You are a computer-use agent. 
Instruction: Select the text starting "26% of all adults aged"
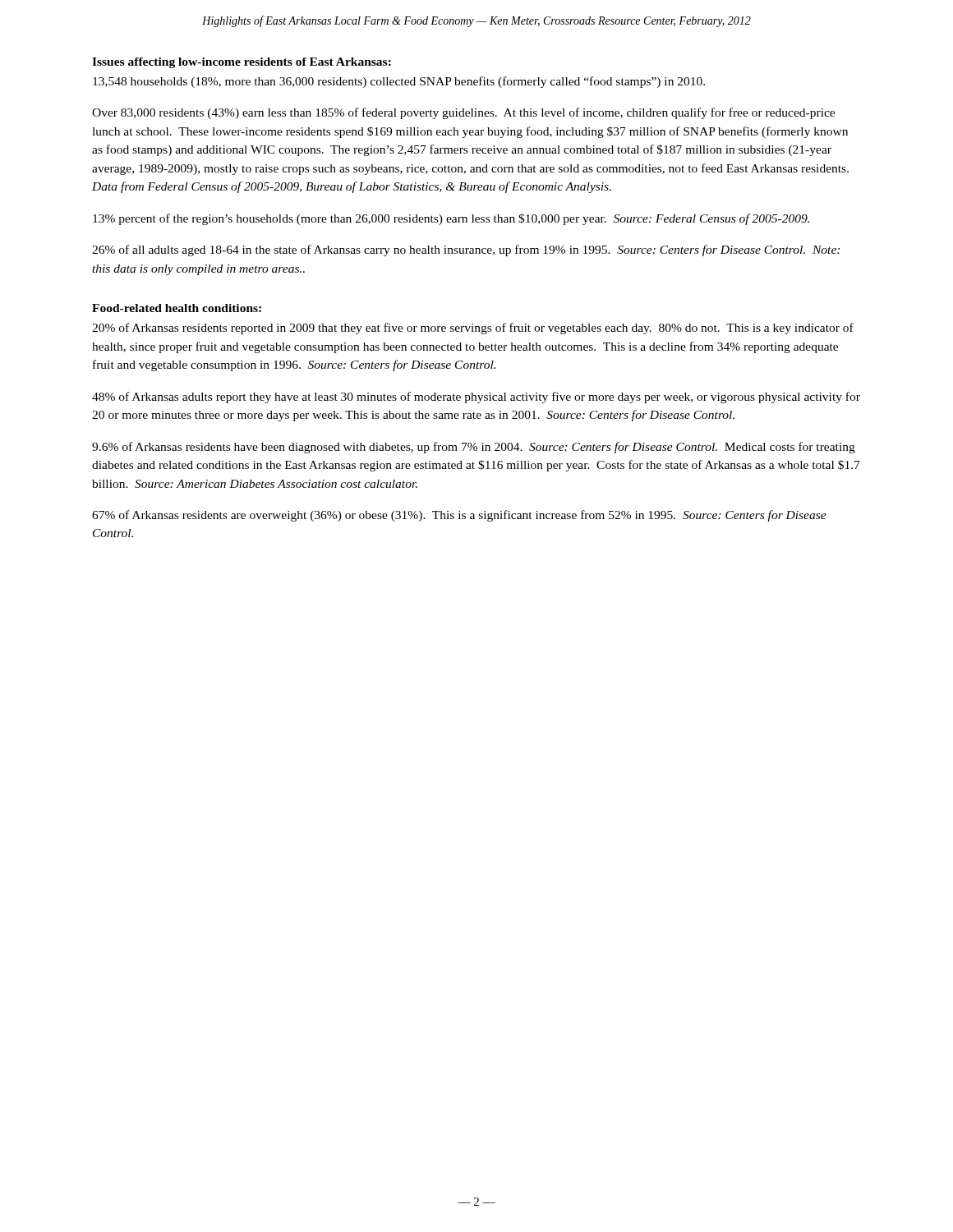tap(466, 259)
